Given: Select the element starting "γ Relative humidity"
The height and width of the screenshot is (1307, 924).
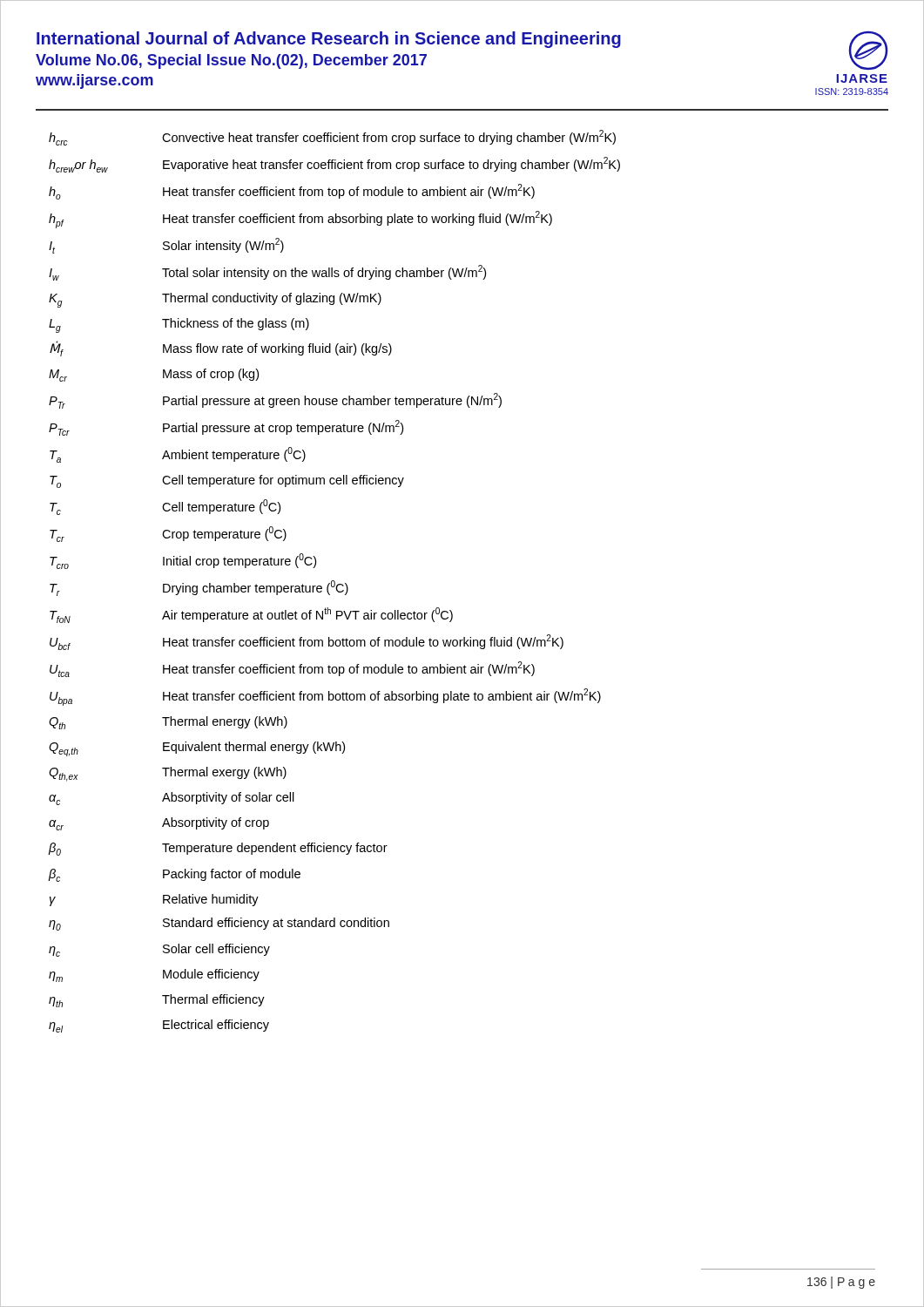Looking at the screenshot, I should click(x=53, y=900).
